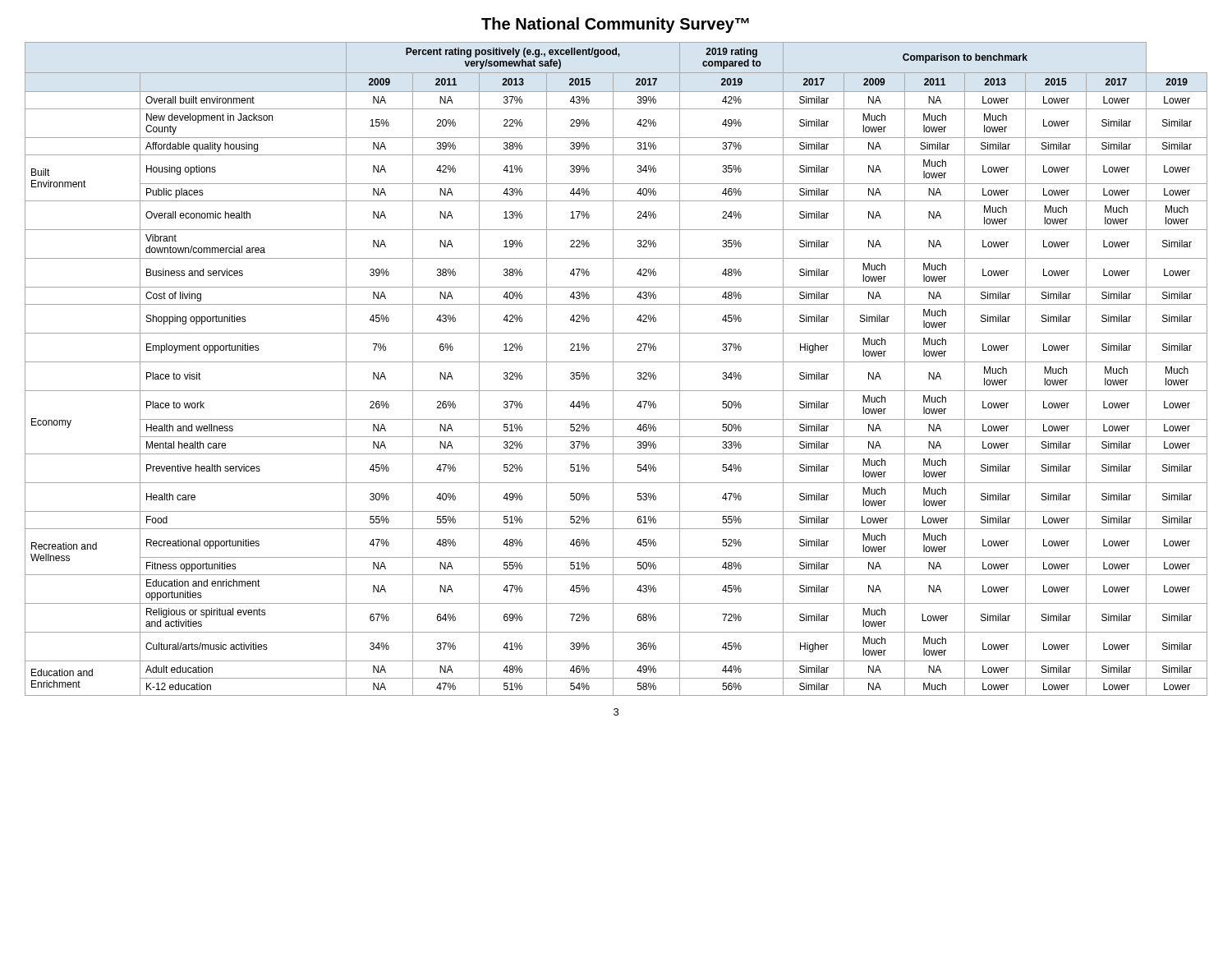Viewport: 1232px width, 953px height.
Task: Locate the title containing "The National Community Survey™"
Action: (x=616, y=24)
